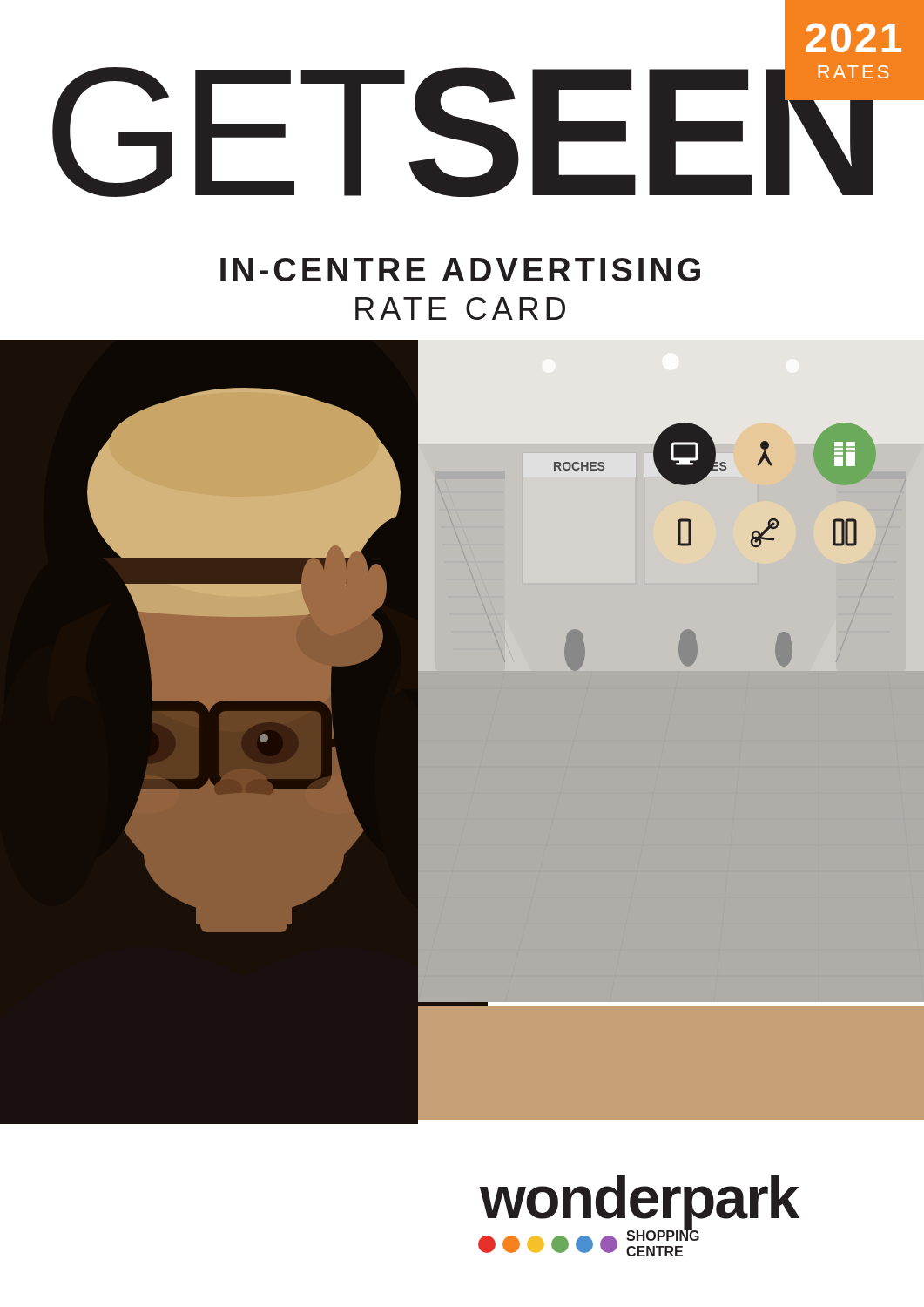
Task: Click on the illustration
Action: [x=462, y=732]
